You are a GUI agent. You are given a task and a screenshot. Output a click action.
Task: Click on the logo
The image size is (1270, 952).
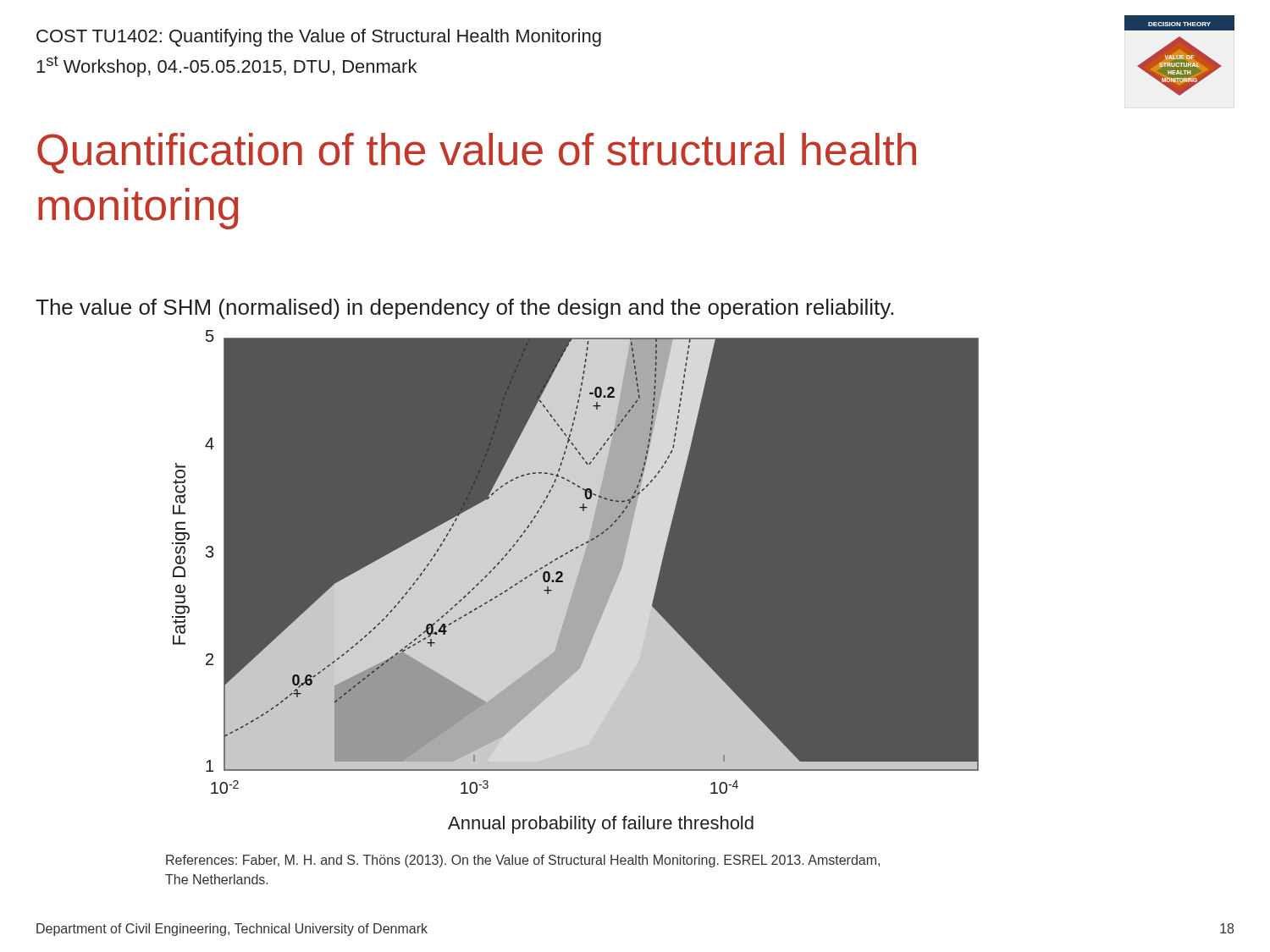click(x=1179, y=62)
